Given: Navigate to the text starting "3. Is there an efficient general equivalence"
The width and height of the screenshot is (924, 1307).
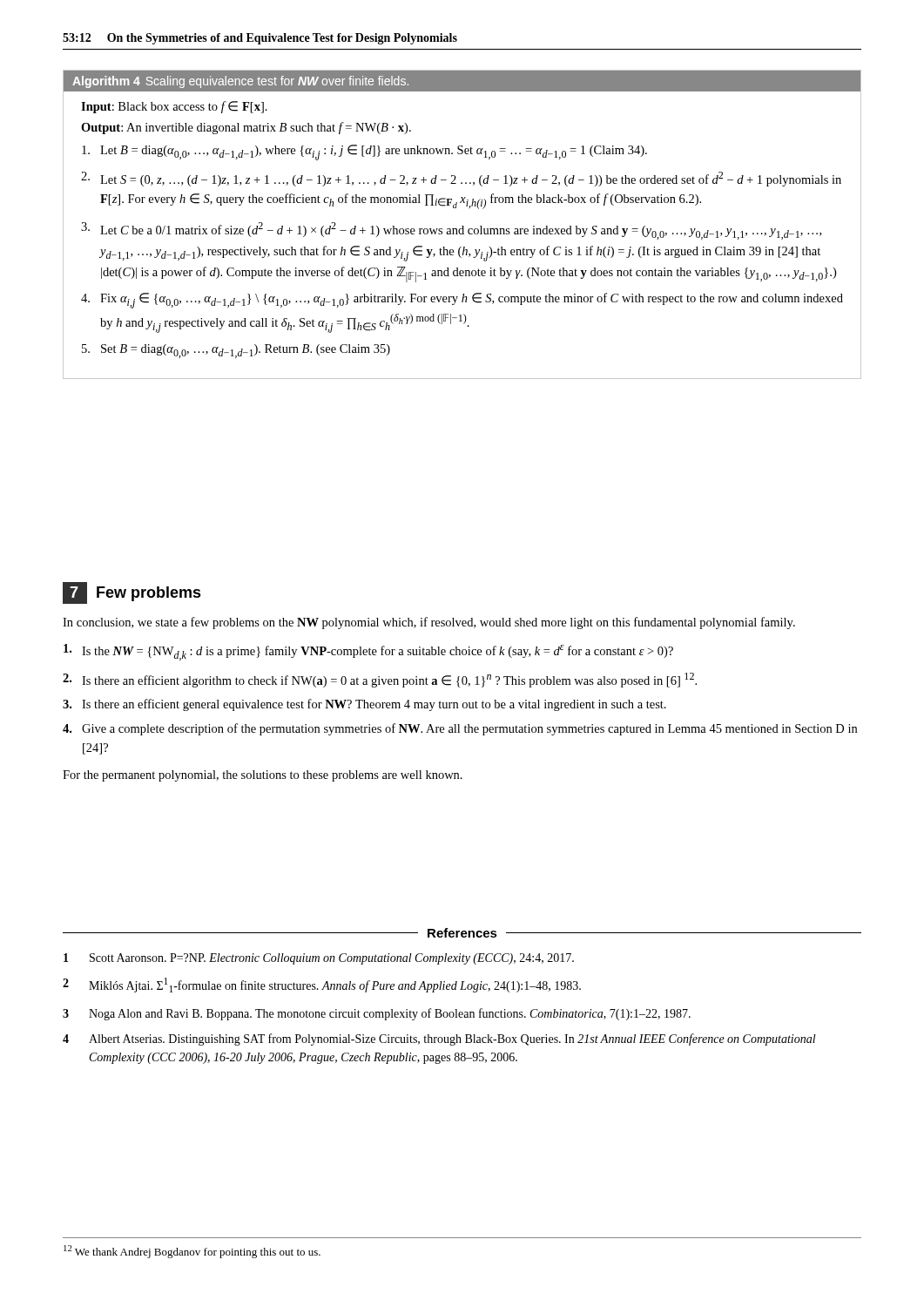Looking at the screenshot, I should (462, 704).
